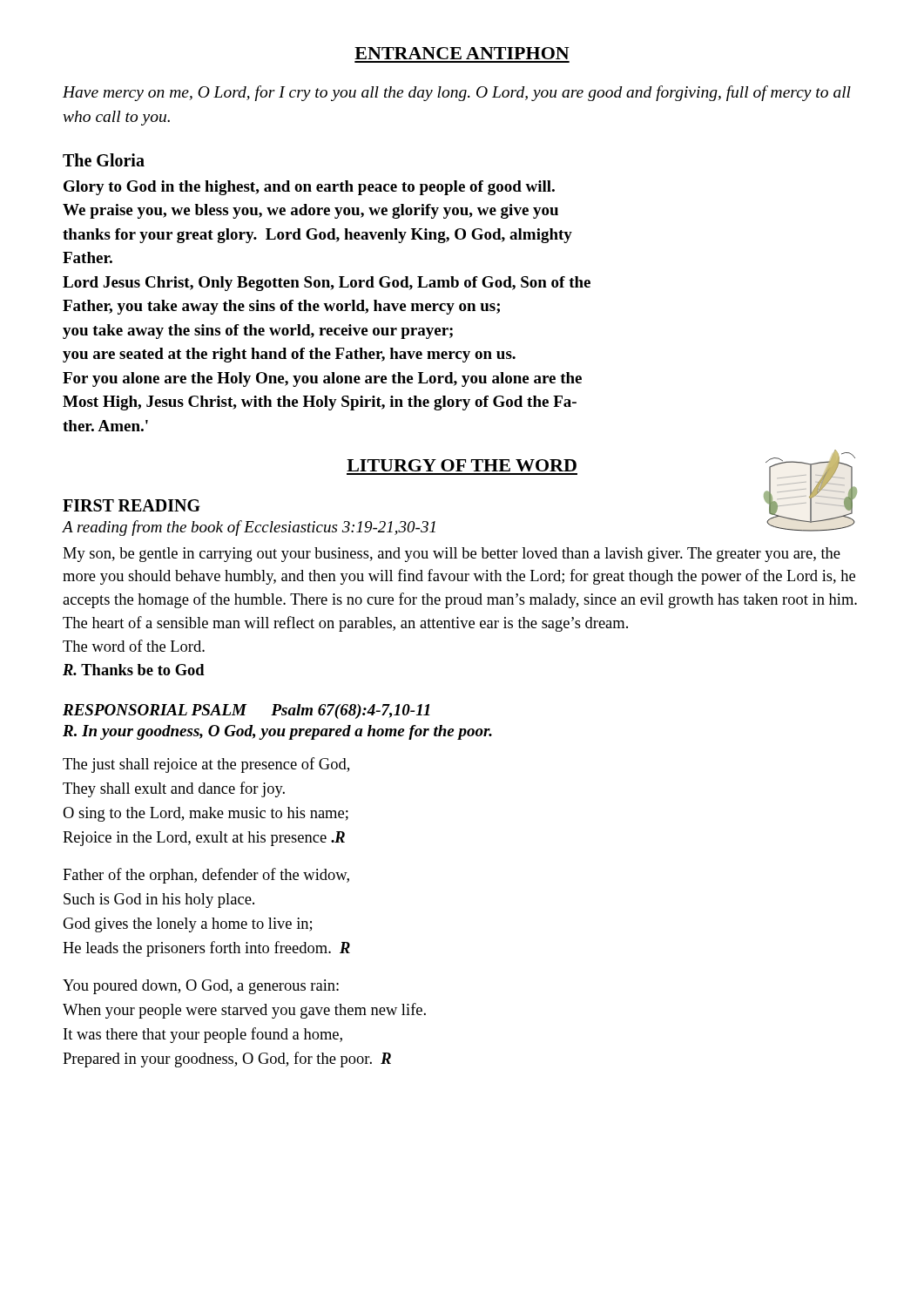Find the text block starting "RESPONSORIAL PSALM Psalm 67(68):4-7,10-11"
924x1307 pixels.
[247, 710]
